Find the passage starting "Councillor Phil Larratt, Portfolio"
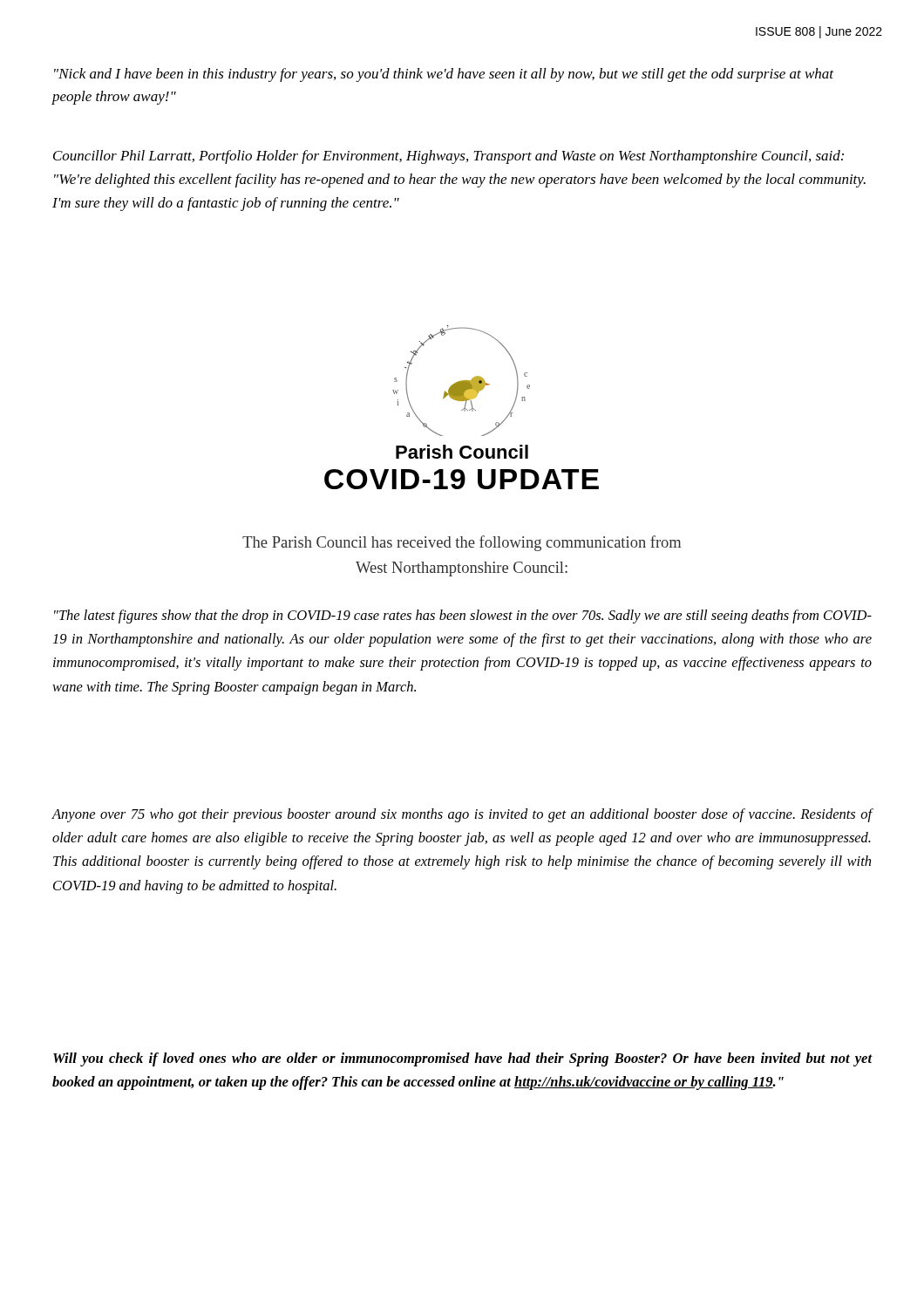Screen dimensions: 1308x924 click(x=459, y=179)
